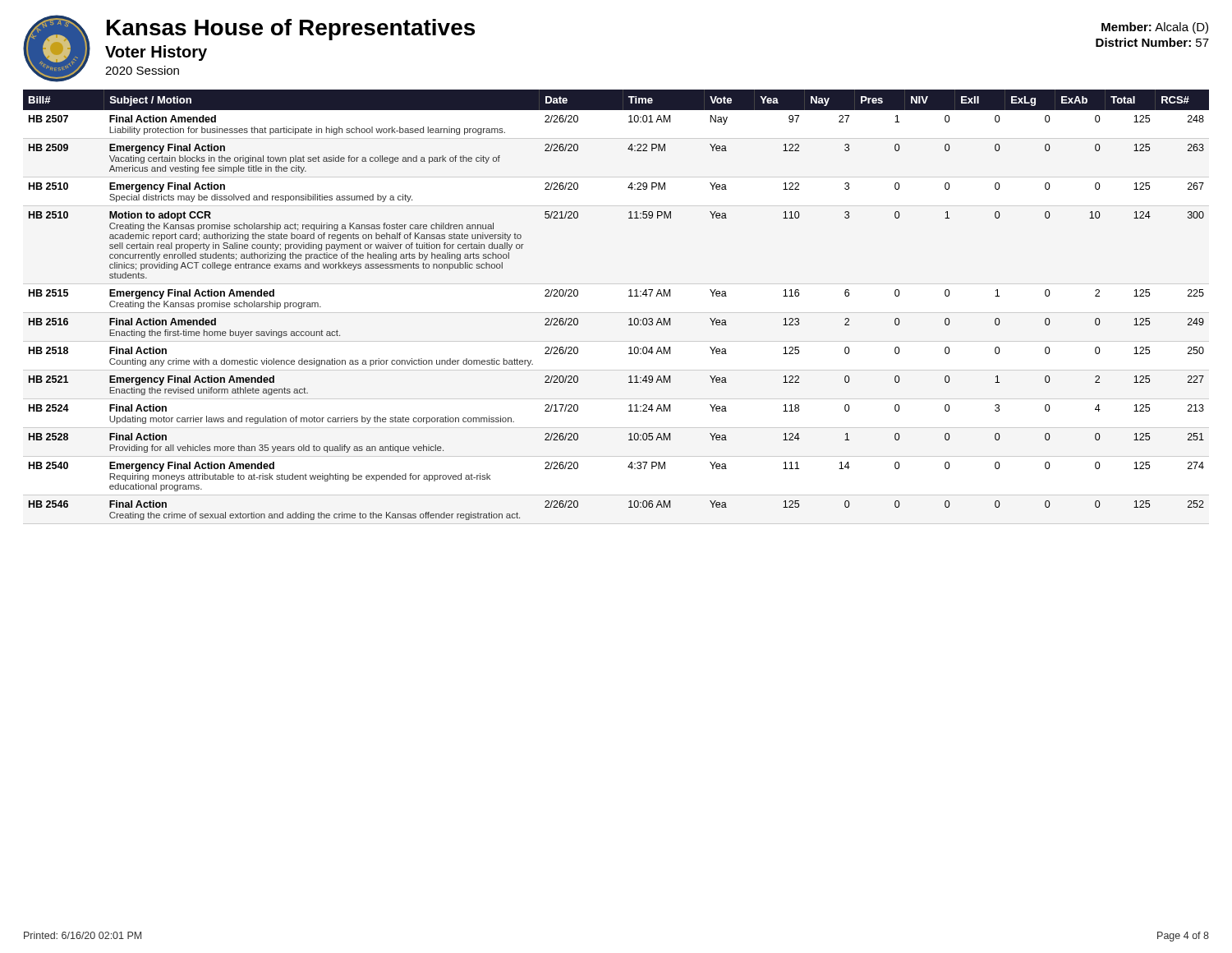Click on the text starting "Kansas House of Representatives"
The height and width of the screenshot is (953, 1232).
tap(290, 27)
